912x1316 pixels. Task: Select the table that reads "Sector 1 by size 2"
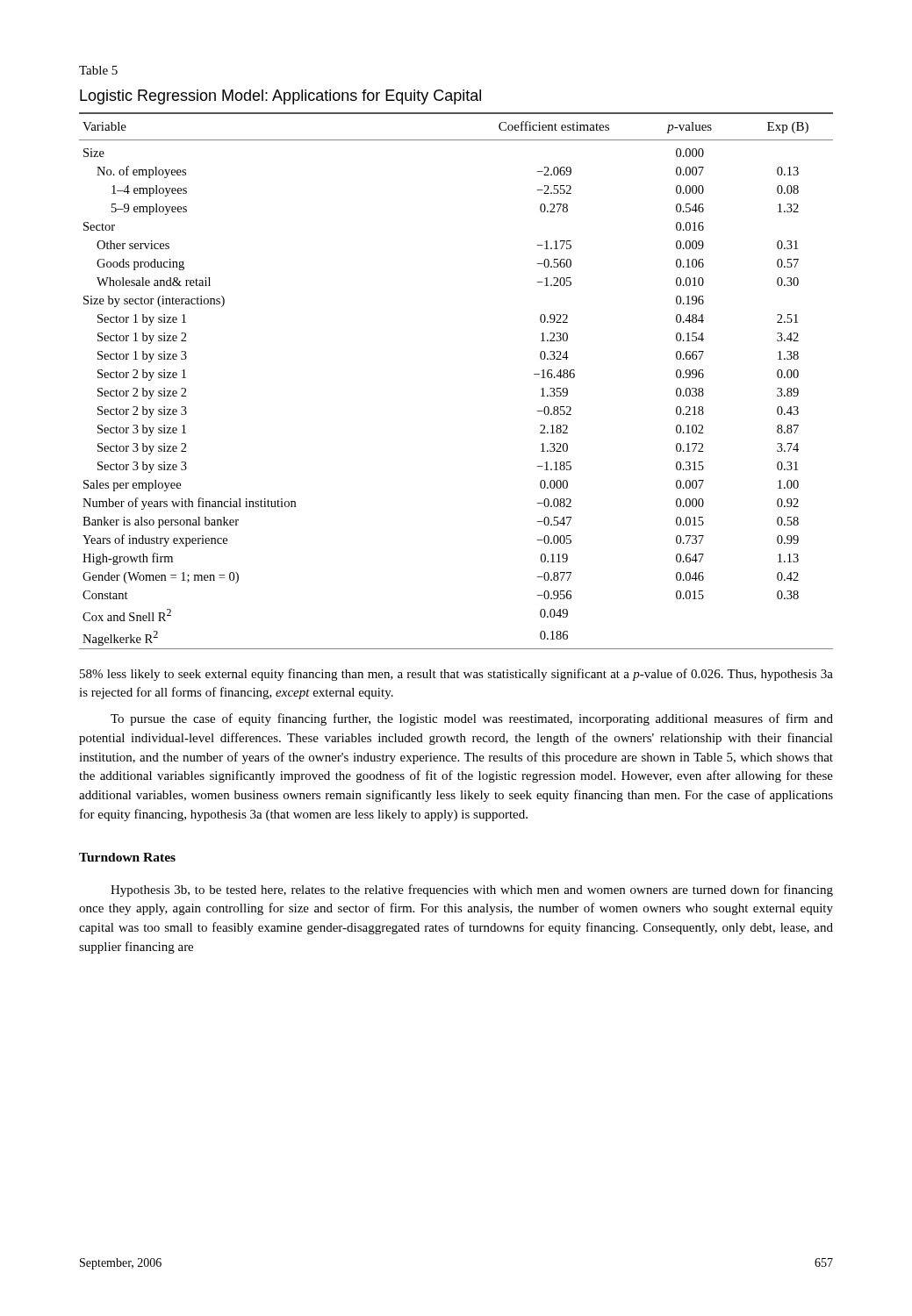coord(456,381)
